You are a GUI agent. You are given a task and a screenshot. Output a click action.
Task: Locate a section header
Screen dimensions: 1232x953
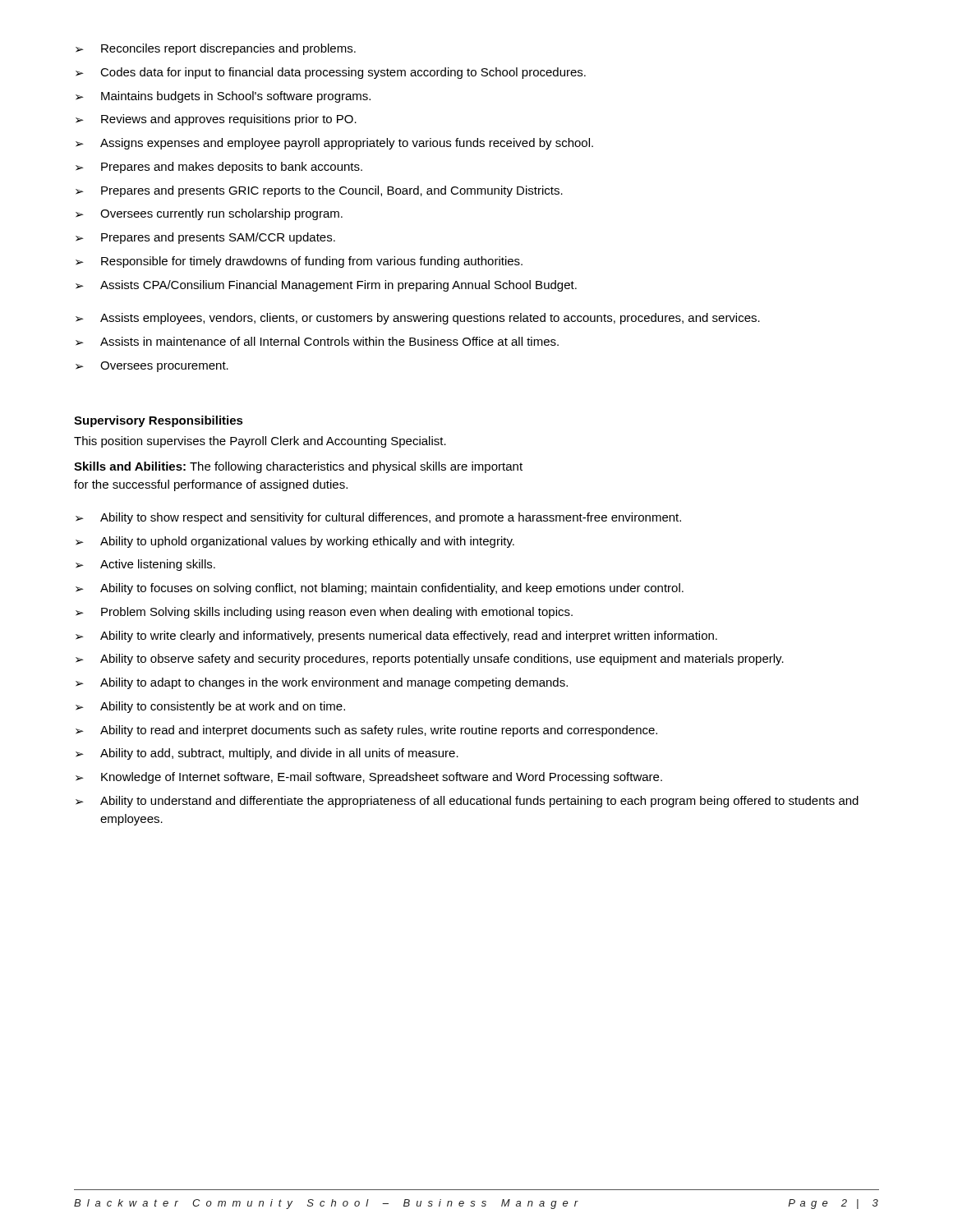tap(159, 420)
